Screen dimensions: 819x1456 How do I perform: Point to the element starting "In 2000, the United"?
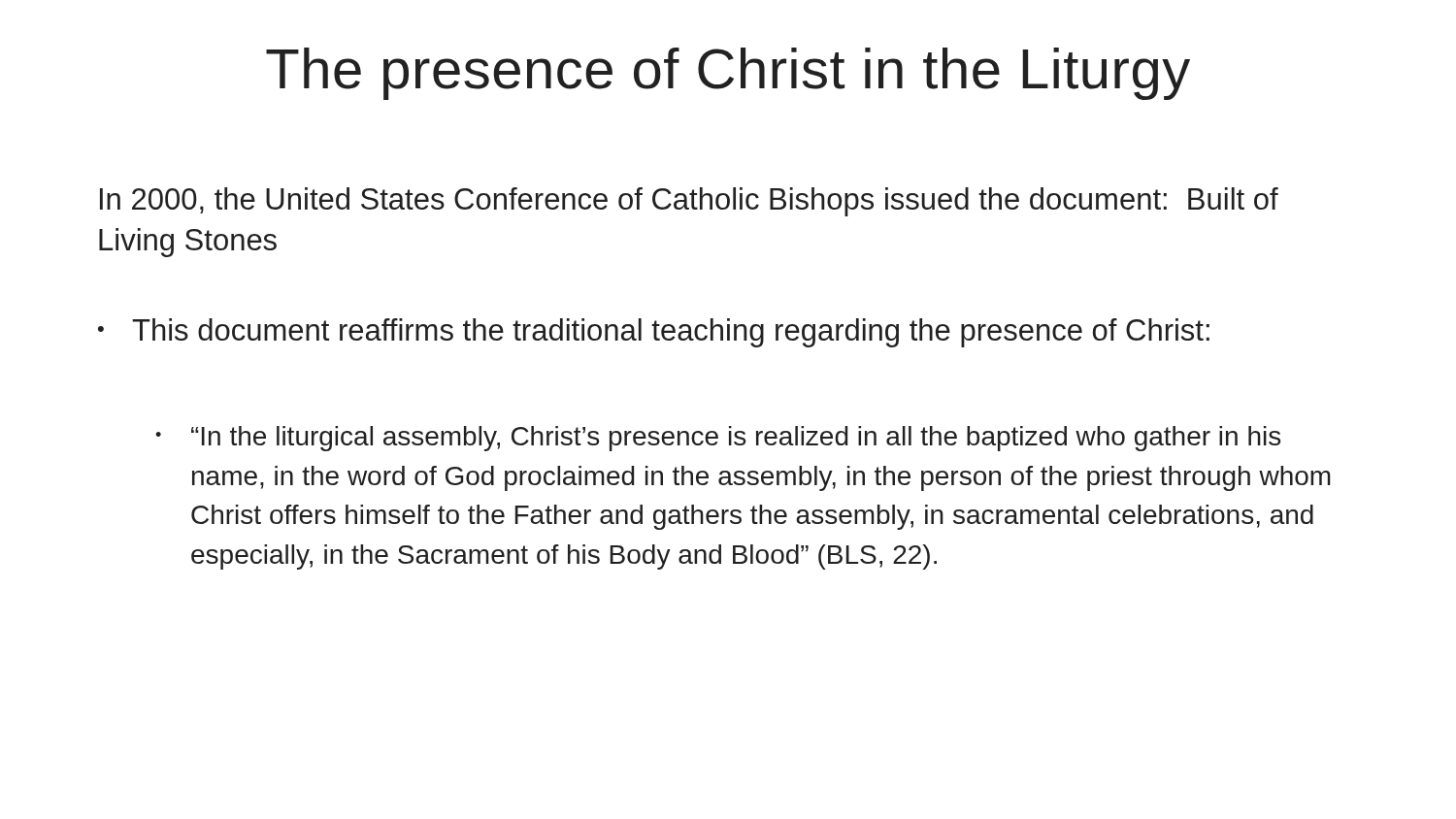(x=728, y=220)
